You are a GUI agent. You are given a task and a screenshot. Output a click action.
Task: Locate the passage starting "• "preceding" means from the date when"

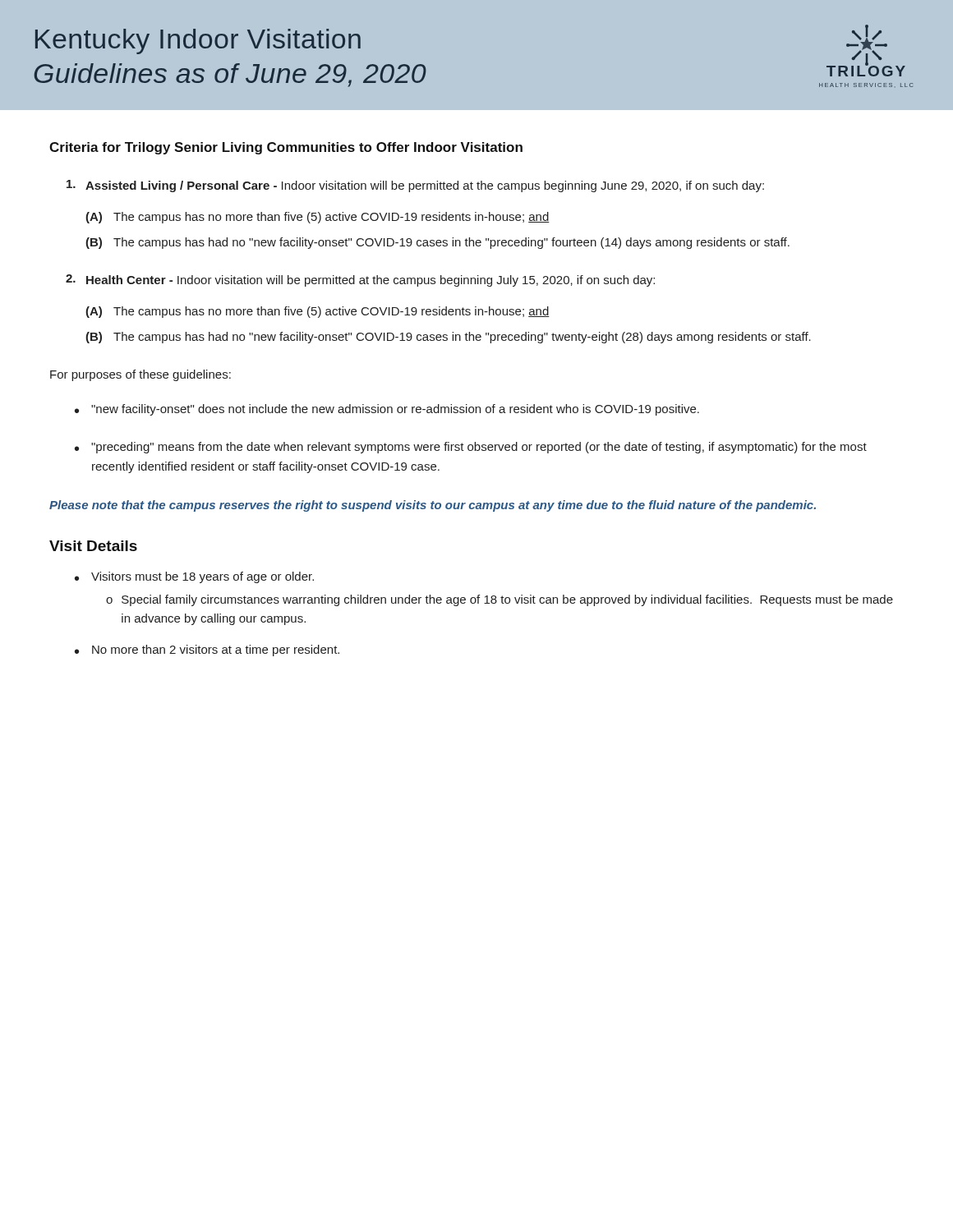coord(489,456)
